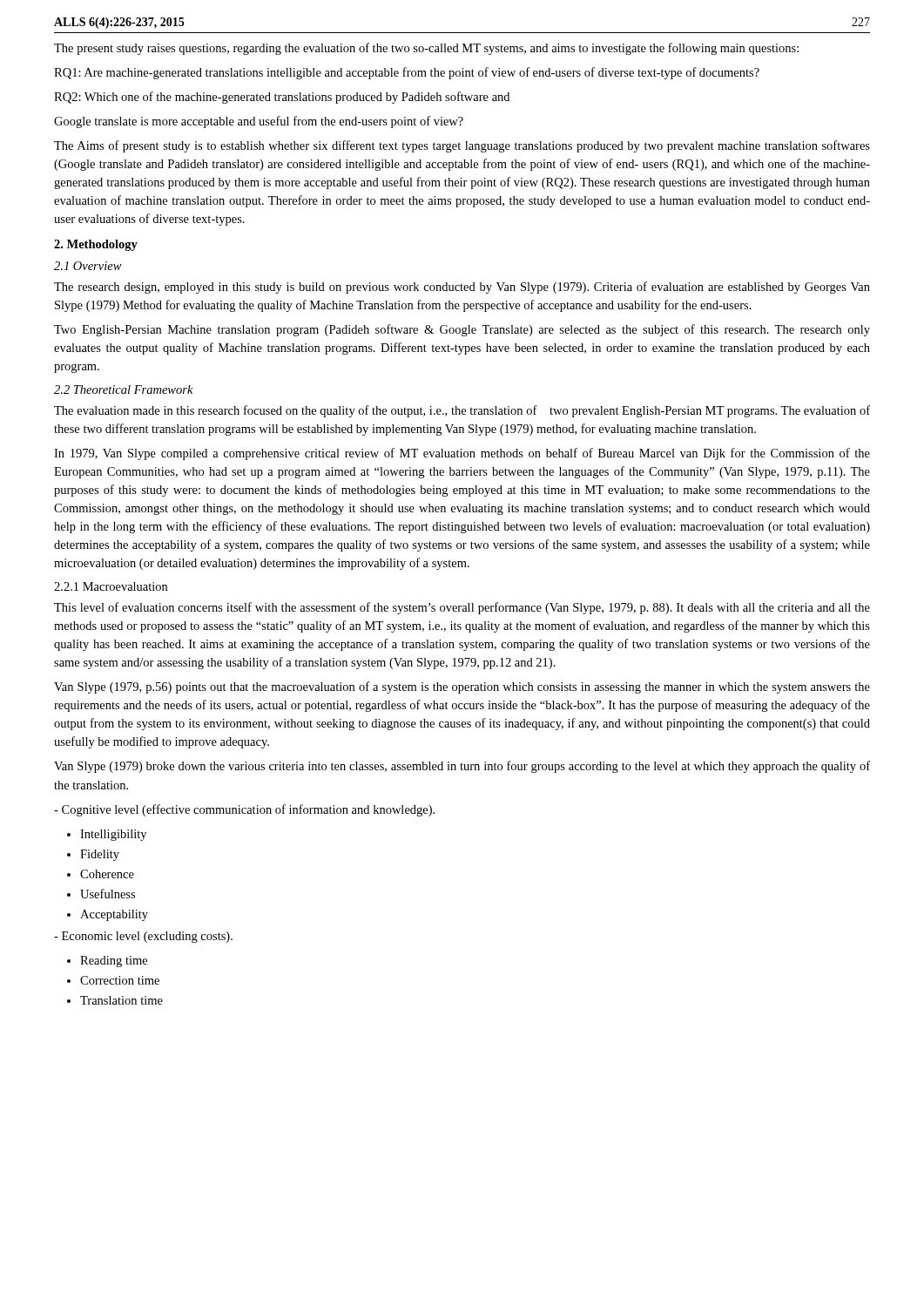Click the passage that begins "RQ2: Which one of"
The image size is (924, 1307).
tap(462, 97)
